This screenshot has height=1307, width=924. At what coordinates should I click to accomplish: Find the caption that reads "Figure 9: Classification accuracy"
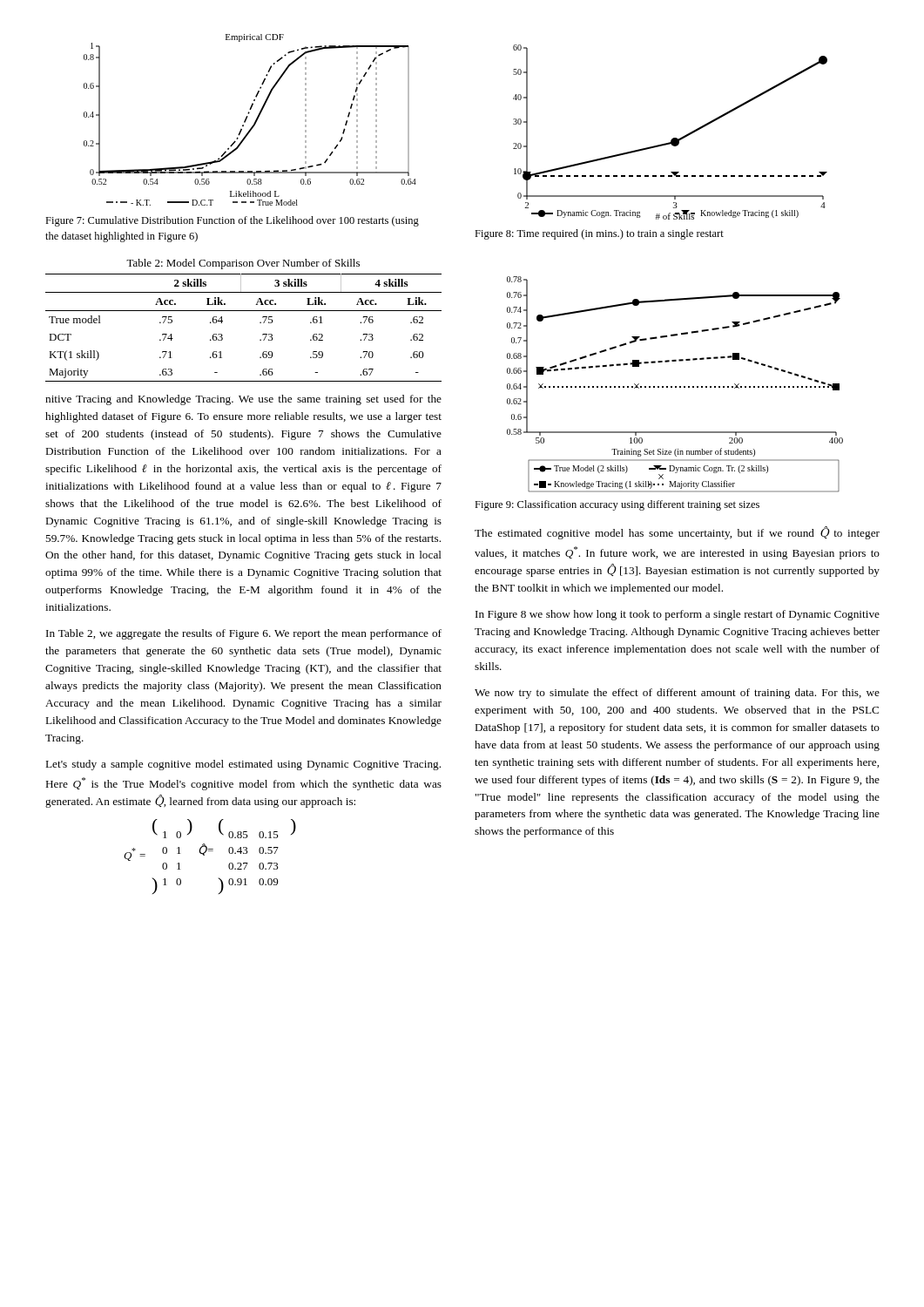pyautogui.click(x=664, y=505)
